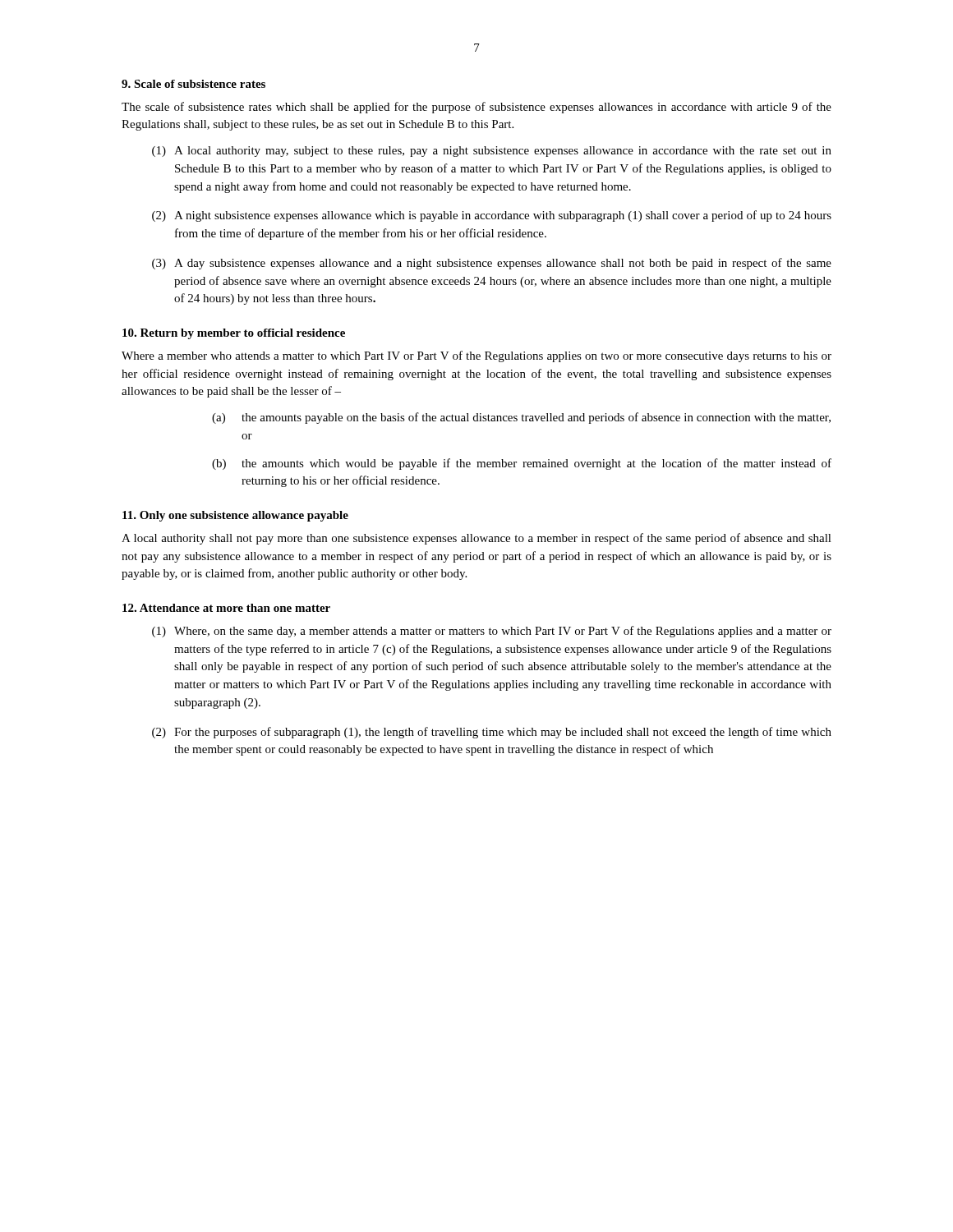Select the passage starting "(b) the amounts"
The image size is (953, 1232).
pyautogui.click(x=522, y=472)
